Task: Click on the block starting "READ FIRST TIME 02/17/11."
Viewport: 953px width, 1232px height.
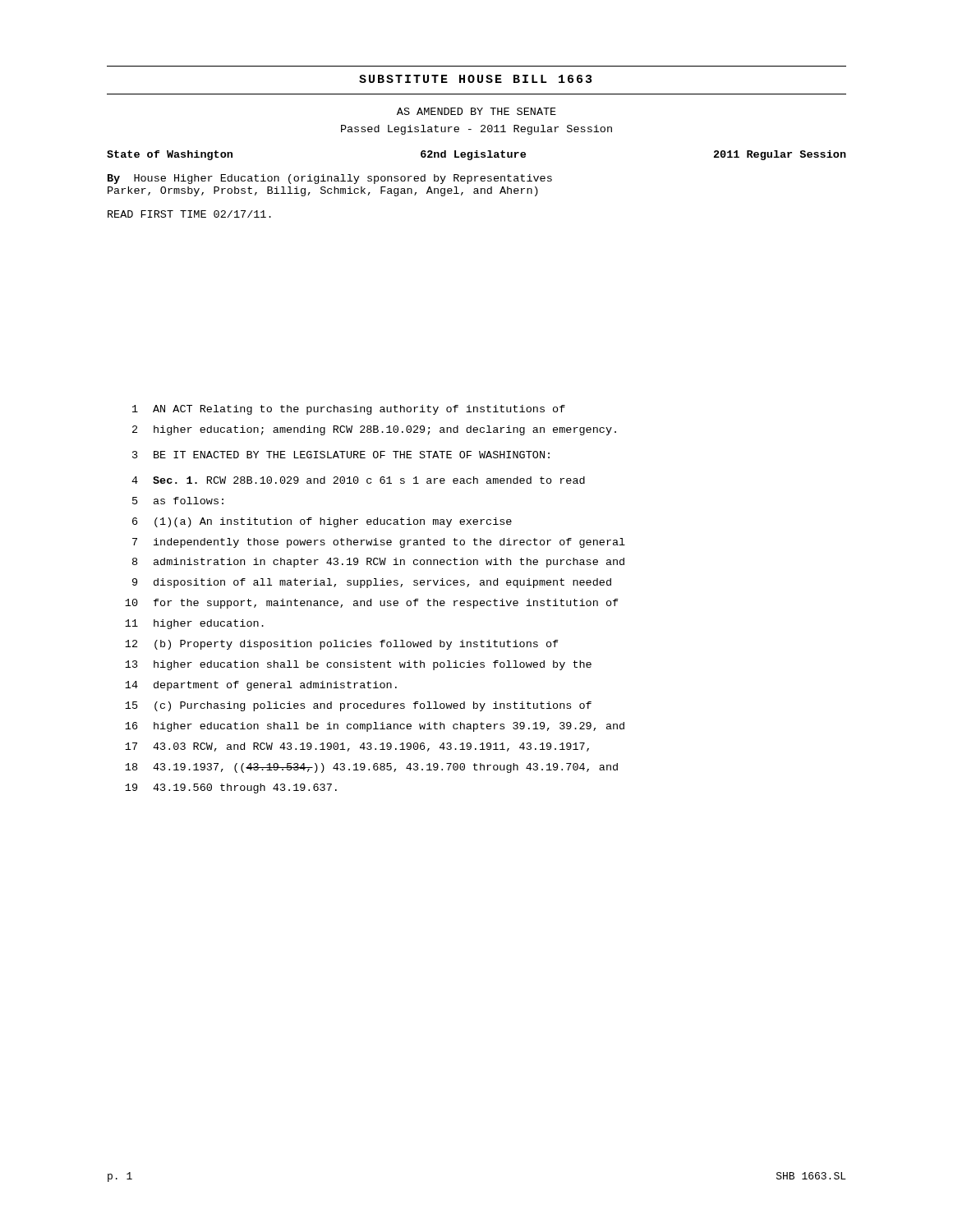Action: pyautogui.click(x=190, y=215)
